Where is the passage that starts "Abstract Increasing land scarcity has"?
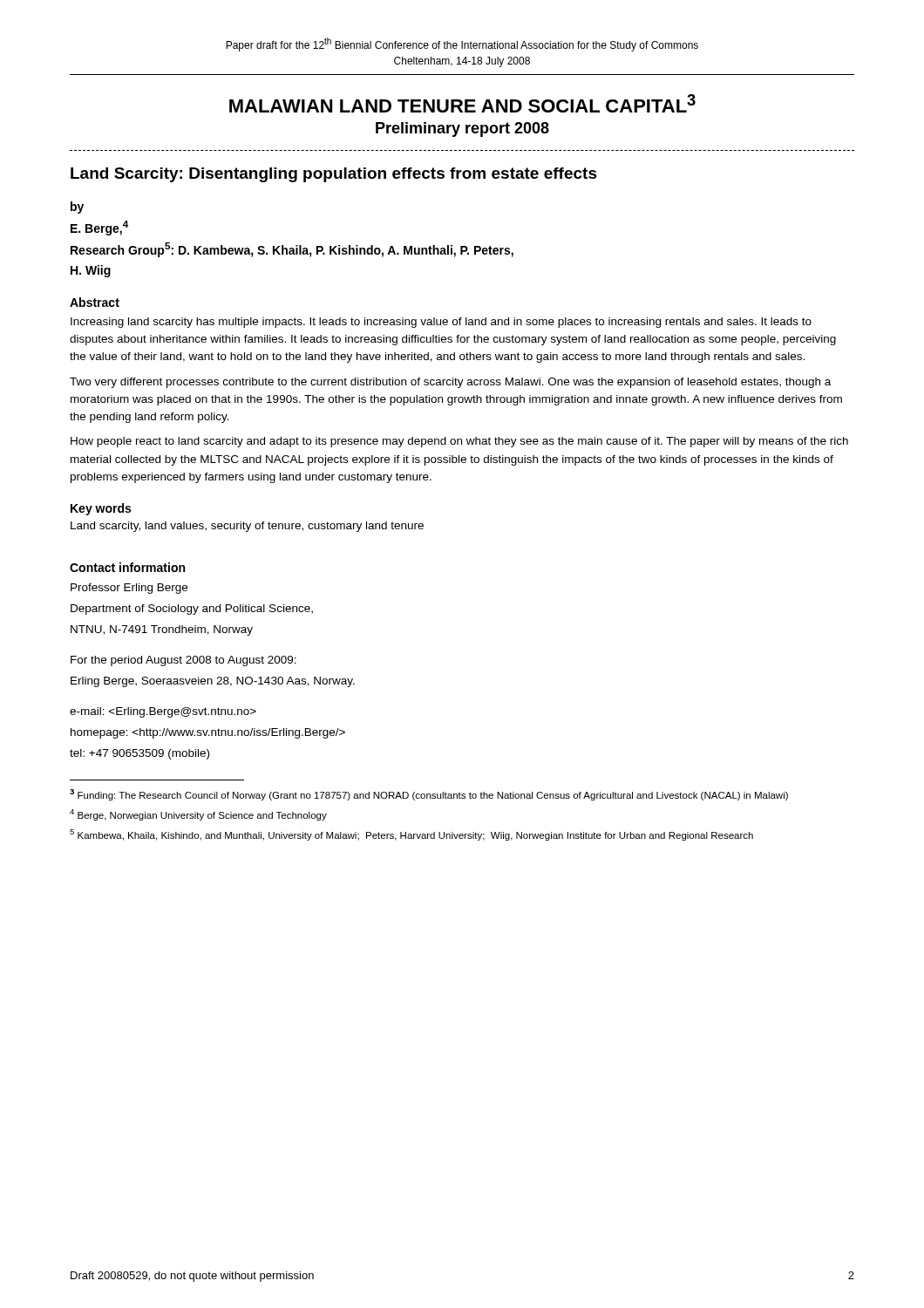The image size is (924, 1308). coord(462,391)
